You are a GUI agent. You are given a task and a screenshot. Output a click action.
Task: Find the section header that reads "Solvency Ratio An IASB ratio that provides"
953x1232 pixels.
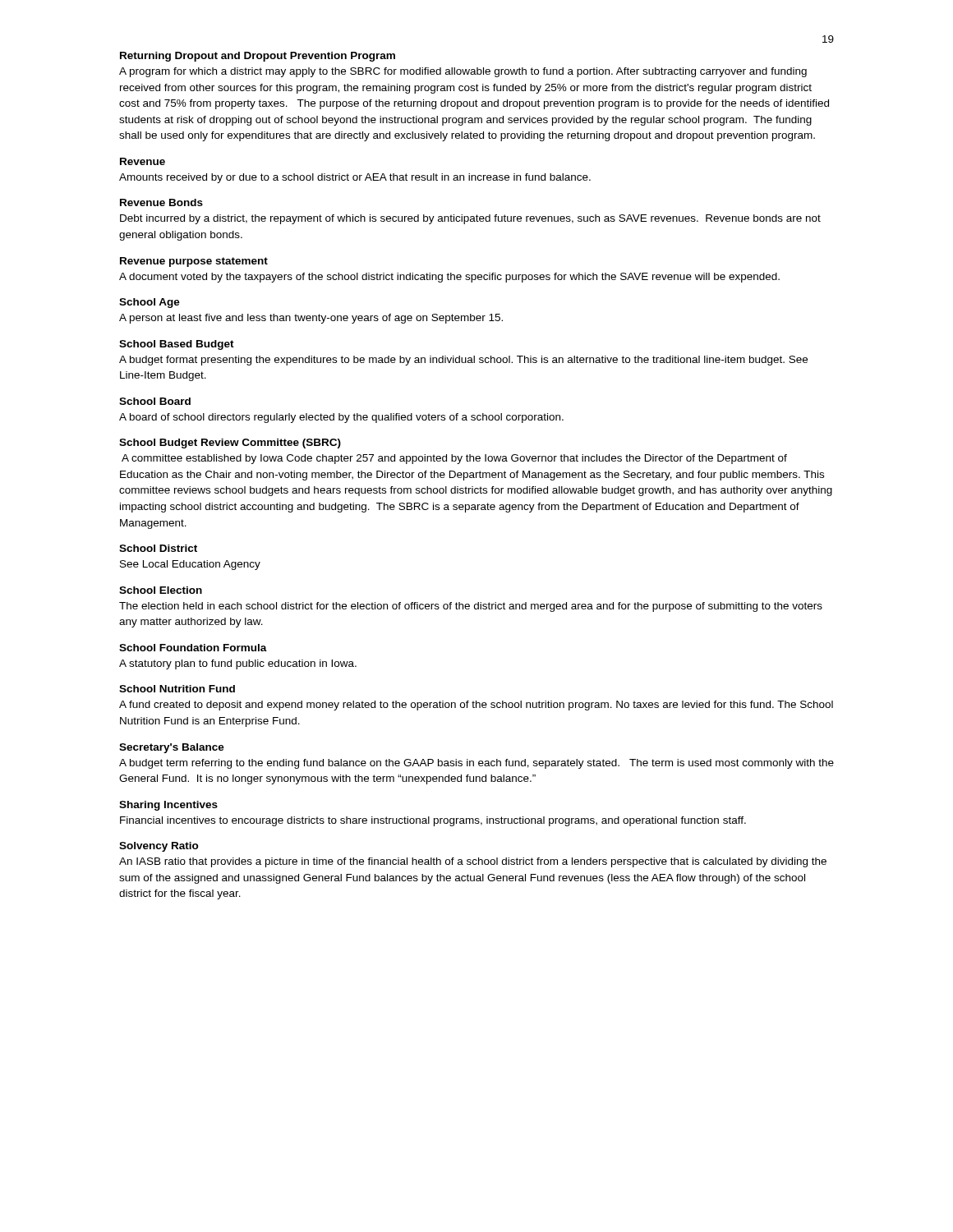(476, 871)
